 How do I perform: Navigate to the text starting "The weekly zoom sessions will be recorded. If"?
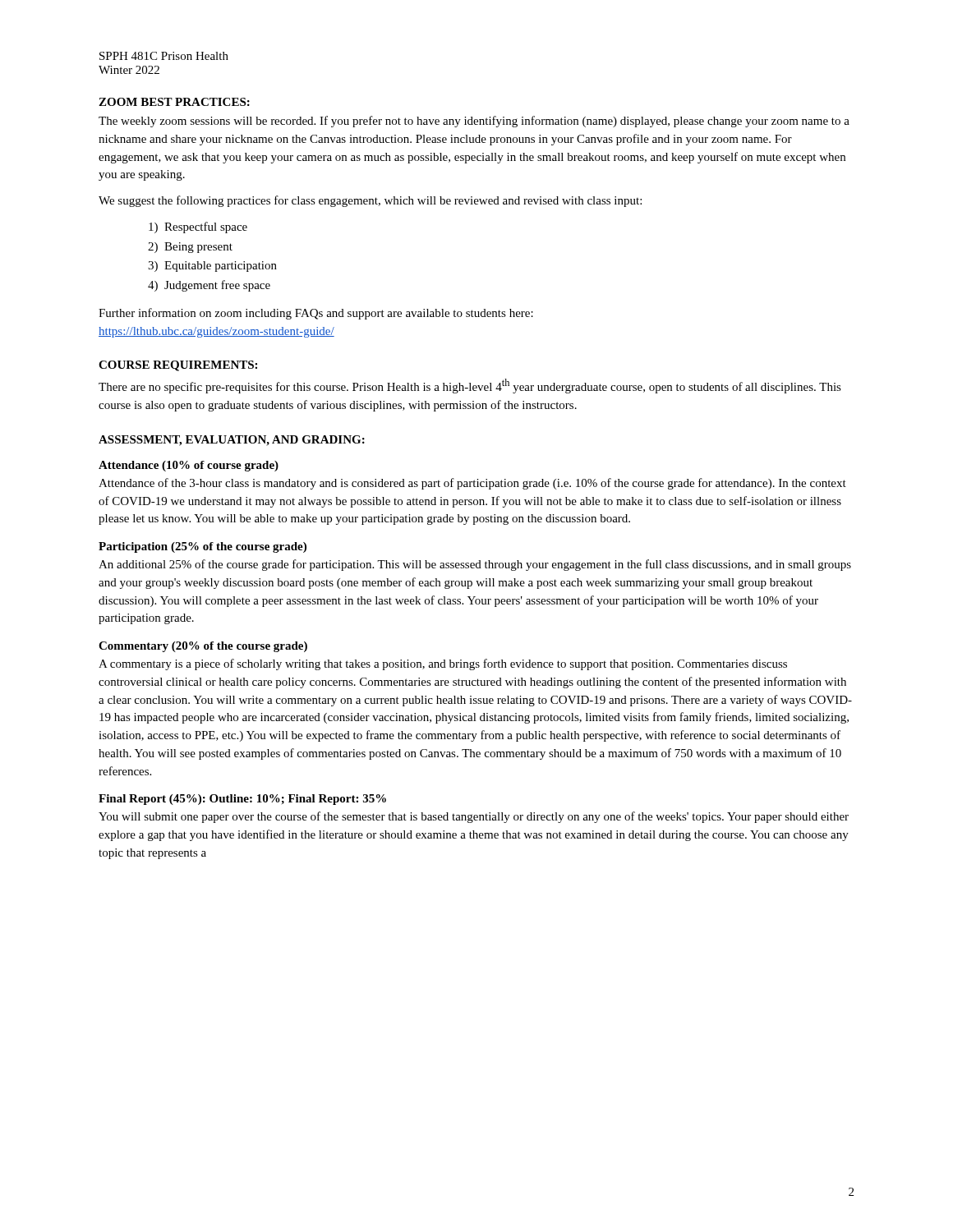[x=476, y=148]
